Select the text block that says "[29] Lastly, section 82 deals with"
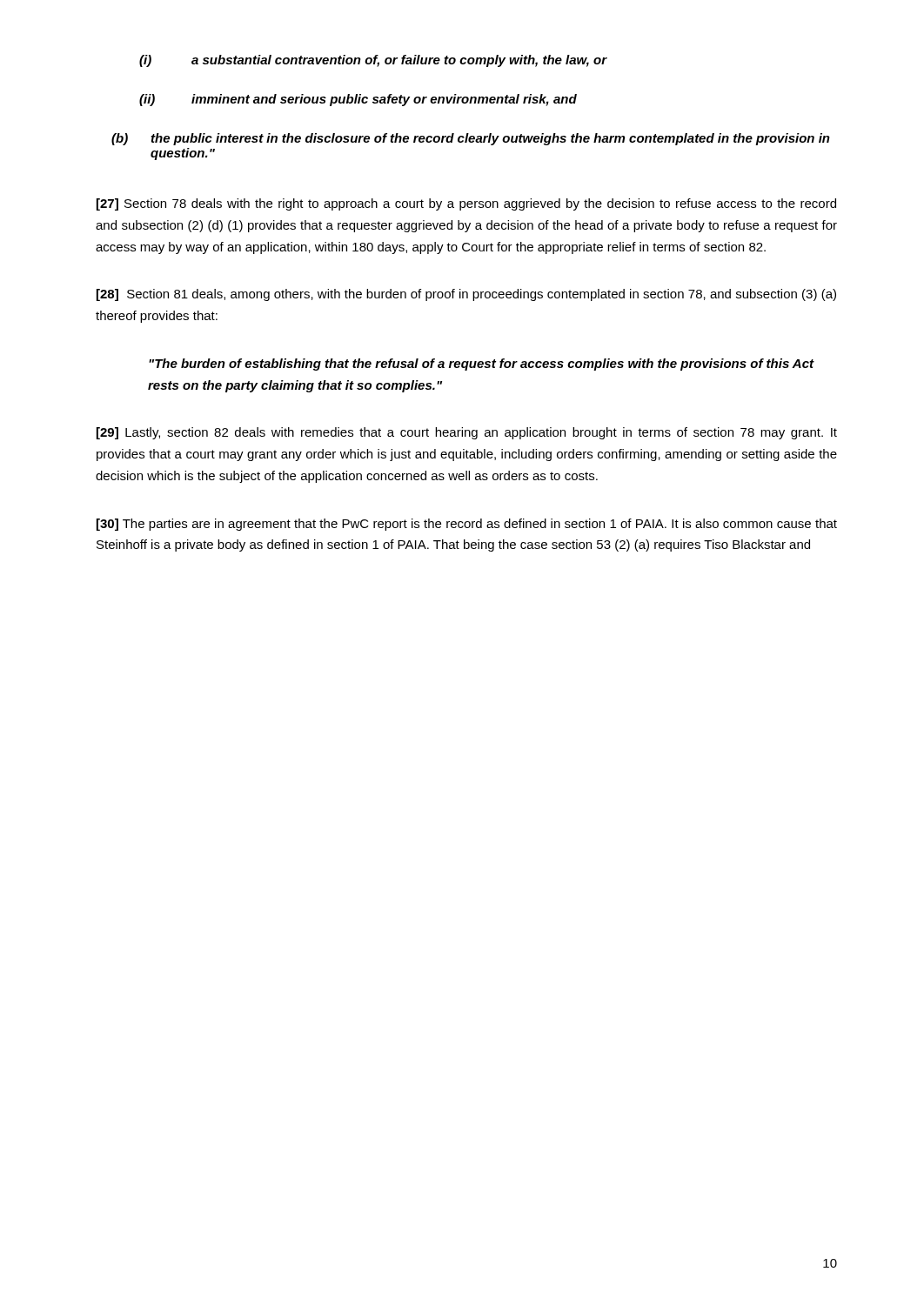Screen dimensions: 1305x924 [x=466, y=454]
